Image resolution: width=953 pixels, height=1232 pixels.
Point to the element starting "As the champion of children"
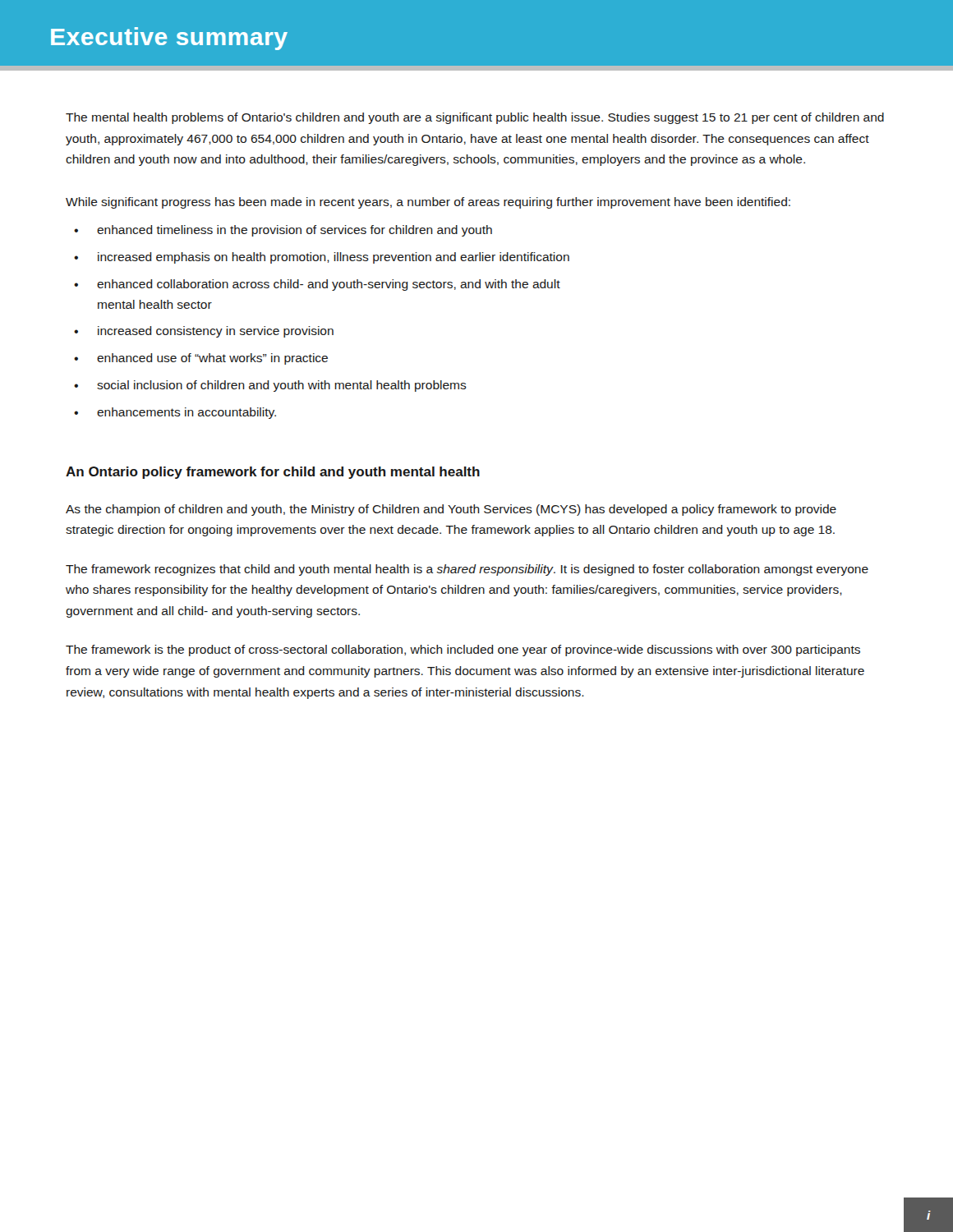[x=451, y=519]
